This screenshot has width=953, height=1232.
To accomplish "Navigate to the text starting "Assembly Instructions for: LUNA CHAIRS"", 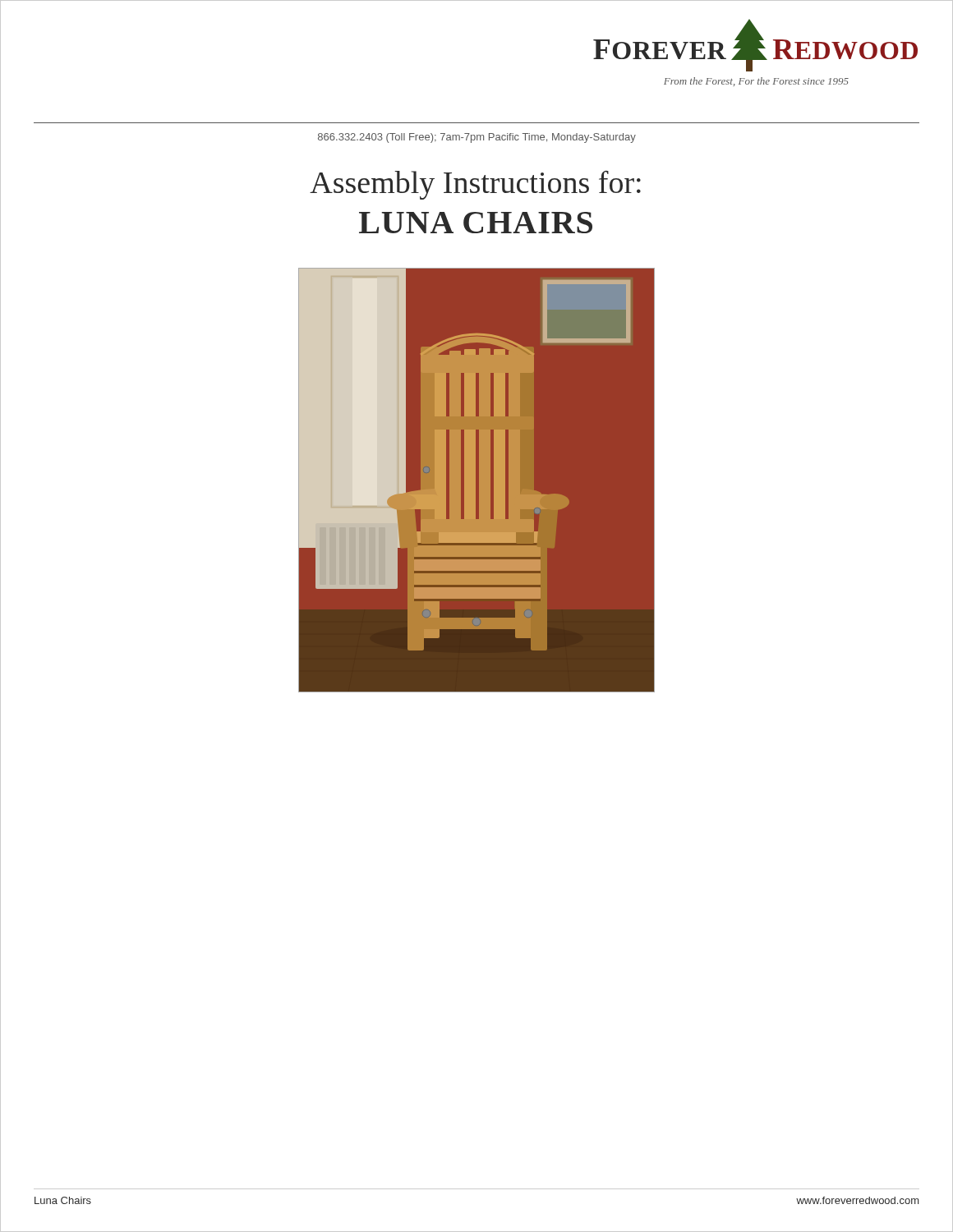I will point(476,203).
